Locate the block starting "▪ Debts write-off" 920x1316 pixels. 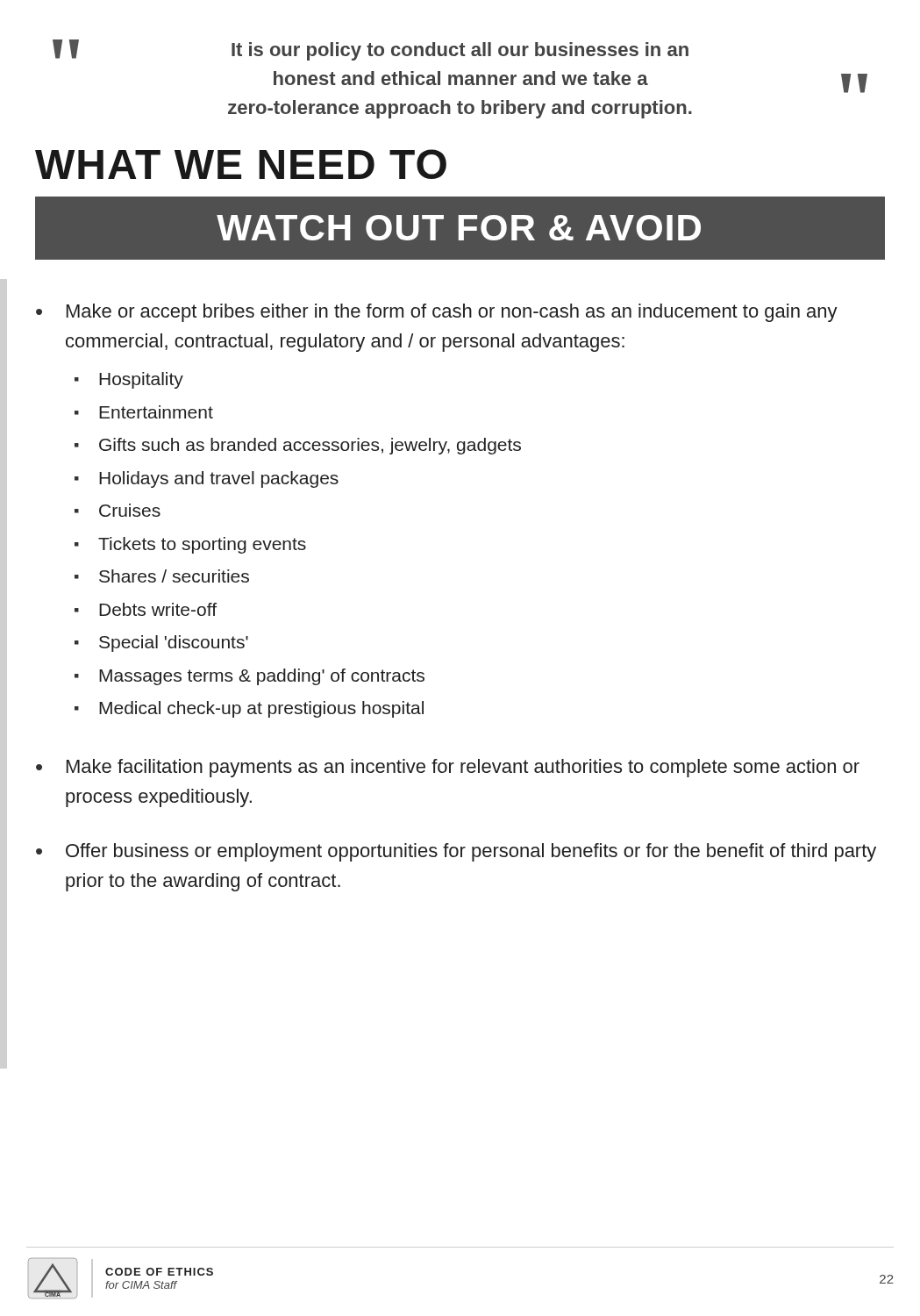(145, 609)
